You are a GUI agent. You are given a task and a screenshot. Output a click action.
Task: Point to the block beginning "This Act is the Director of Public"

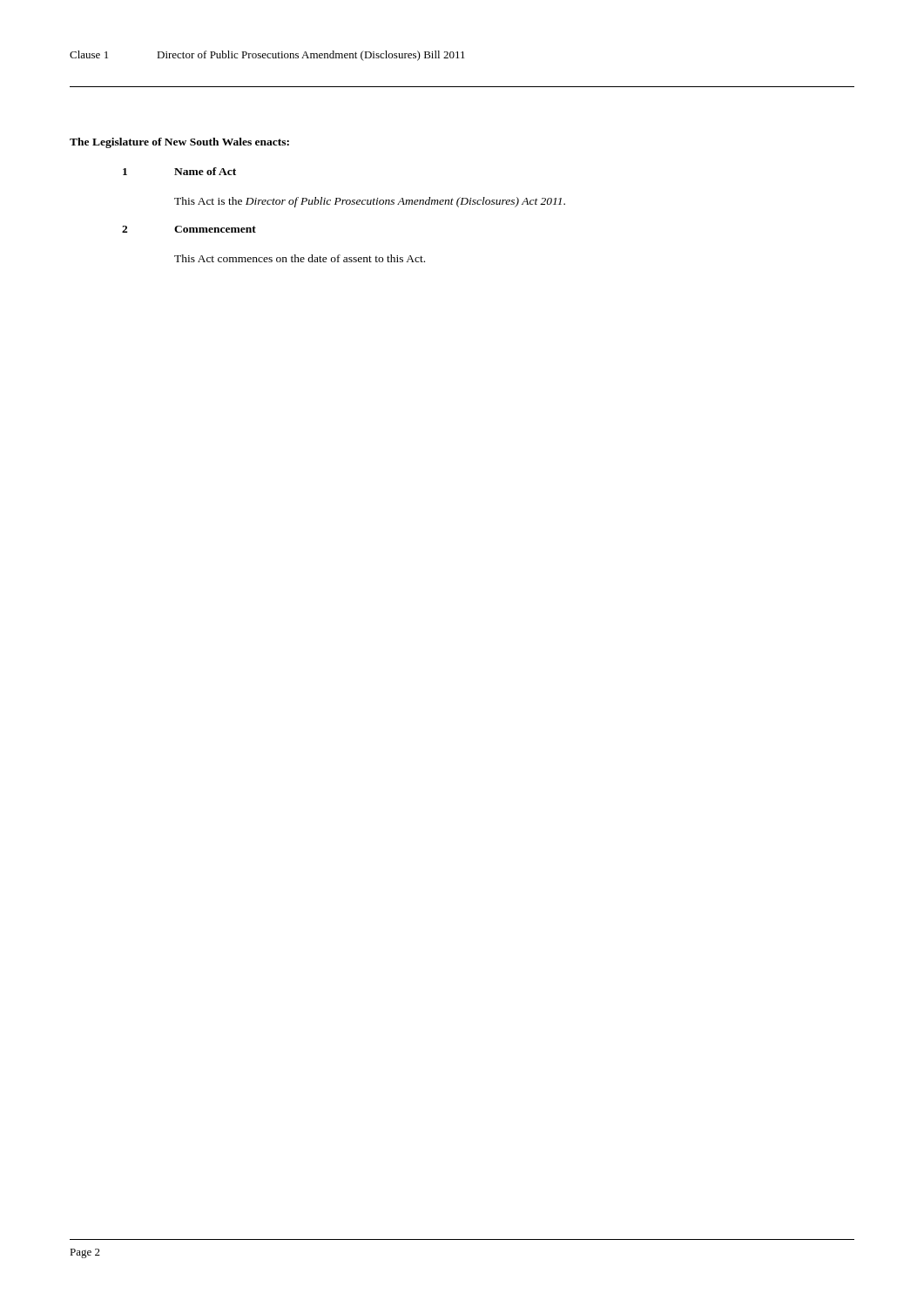tap(370, 201)
